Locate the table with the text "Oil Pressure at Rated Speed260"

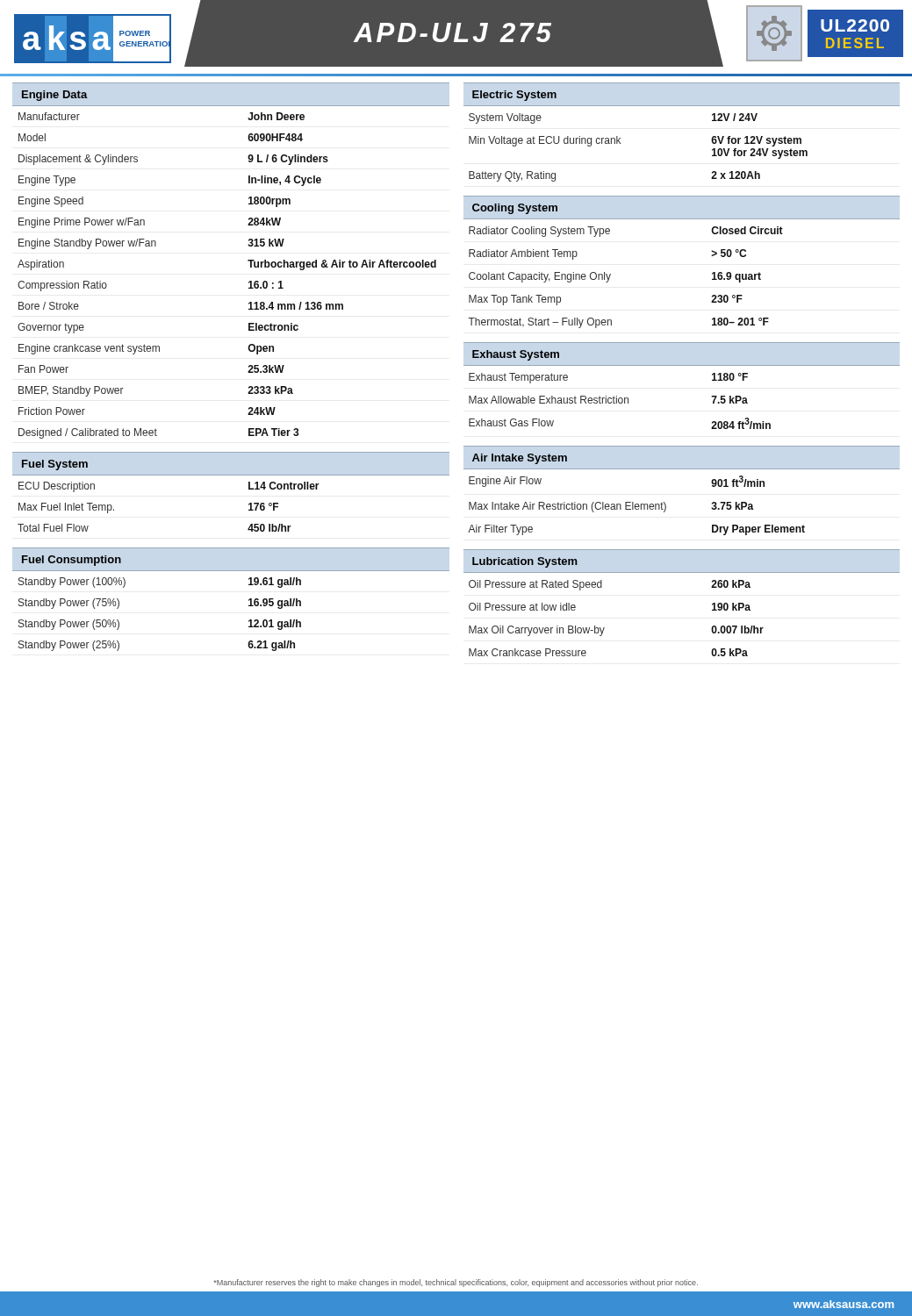coord(681,619)
